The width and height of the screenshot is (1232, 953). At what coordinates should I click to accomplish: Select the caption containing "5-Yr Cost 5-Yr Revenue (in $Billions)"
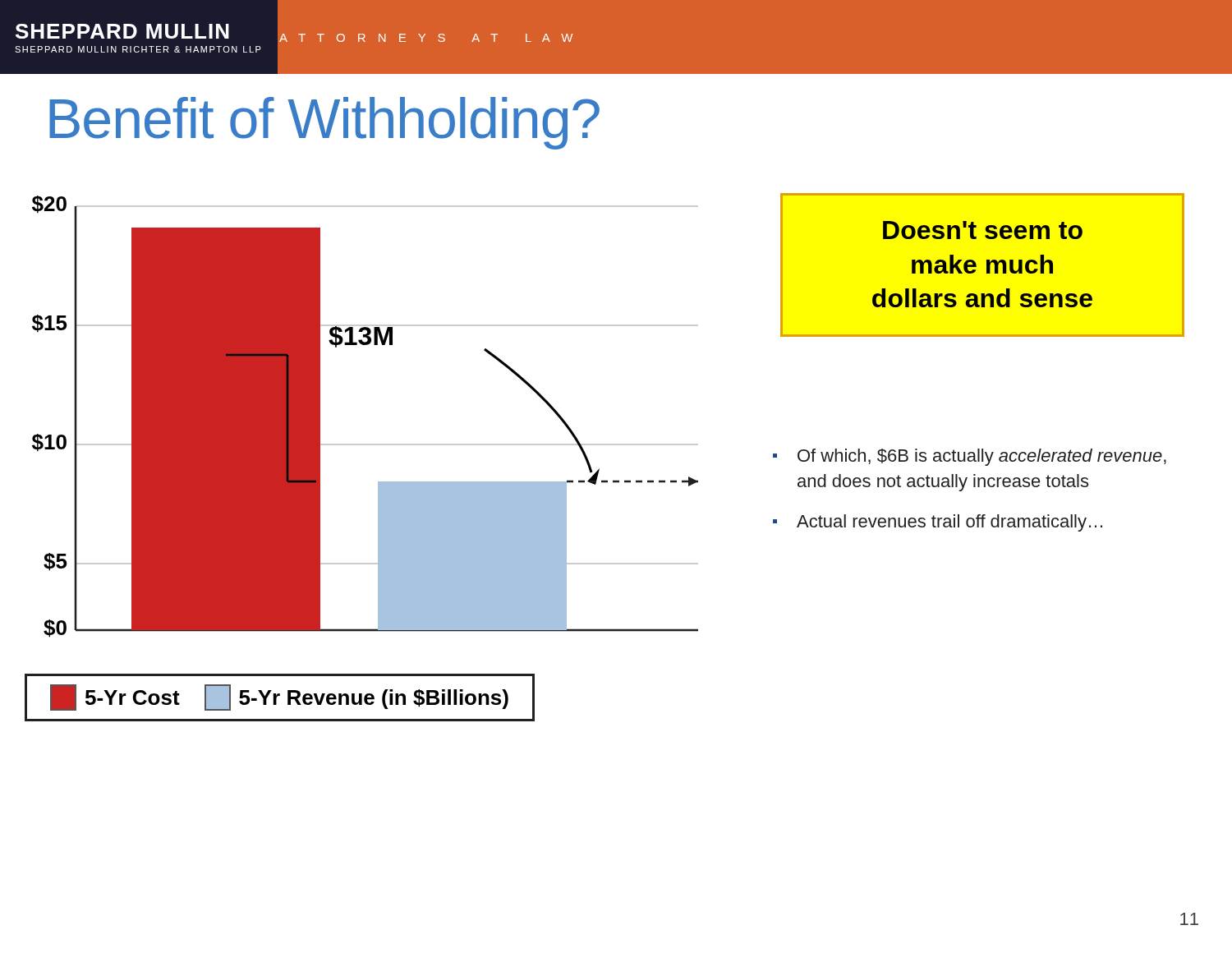click(280, 698)
